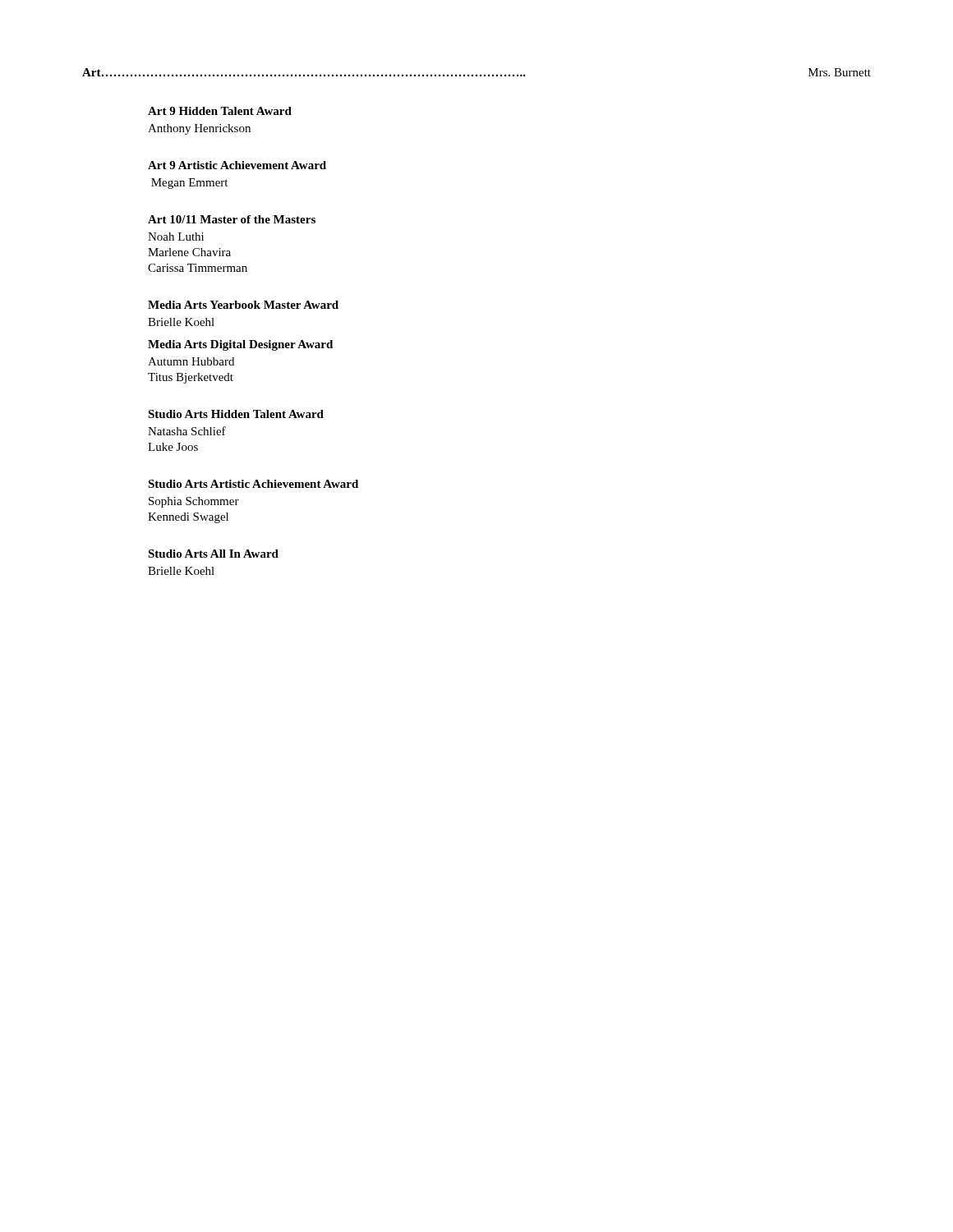Click on the section header containing "Media Arts Digital Designer Award"
This screenshot has width=953, height=1232.
(240, 344)
